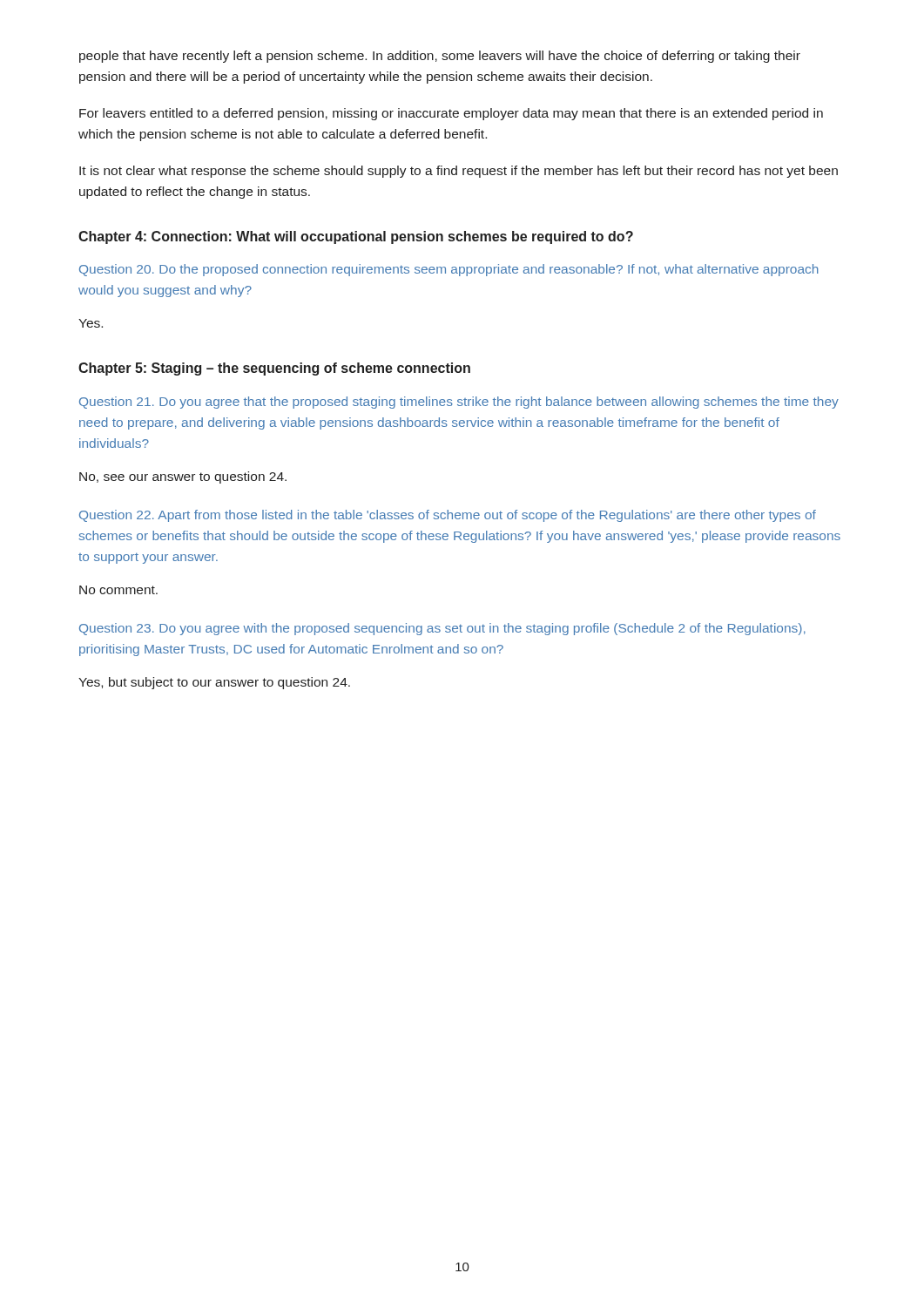Find the text block that says "people that have recently left a"
The width and height of the screenshot is (924, 1307).
pos(439,66)
